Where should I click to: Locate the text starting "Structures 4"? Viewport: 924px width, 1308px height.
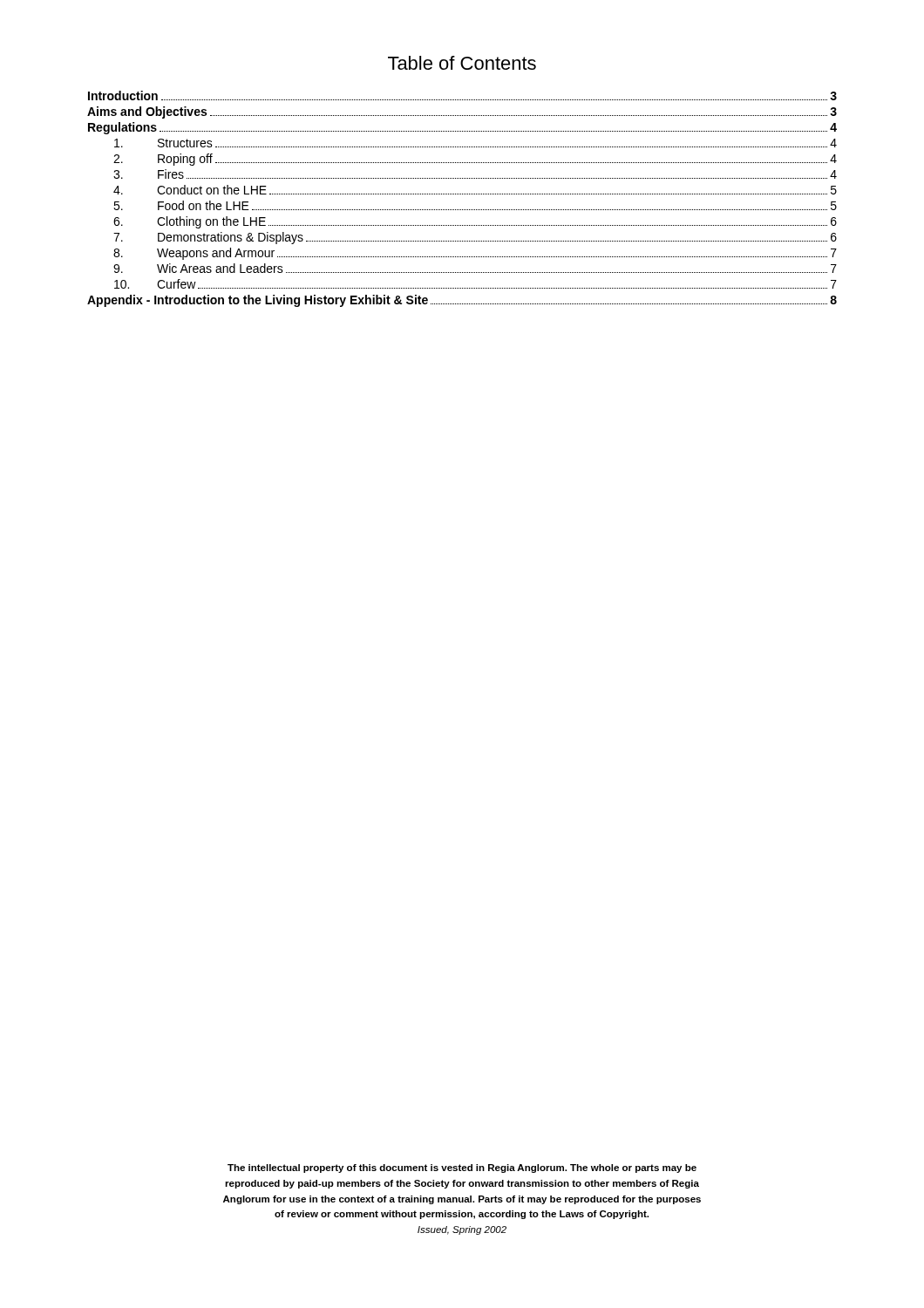pos(462,143)
